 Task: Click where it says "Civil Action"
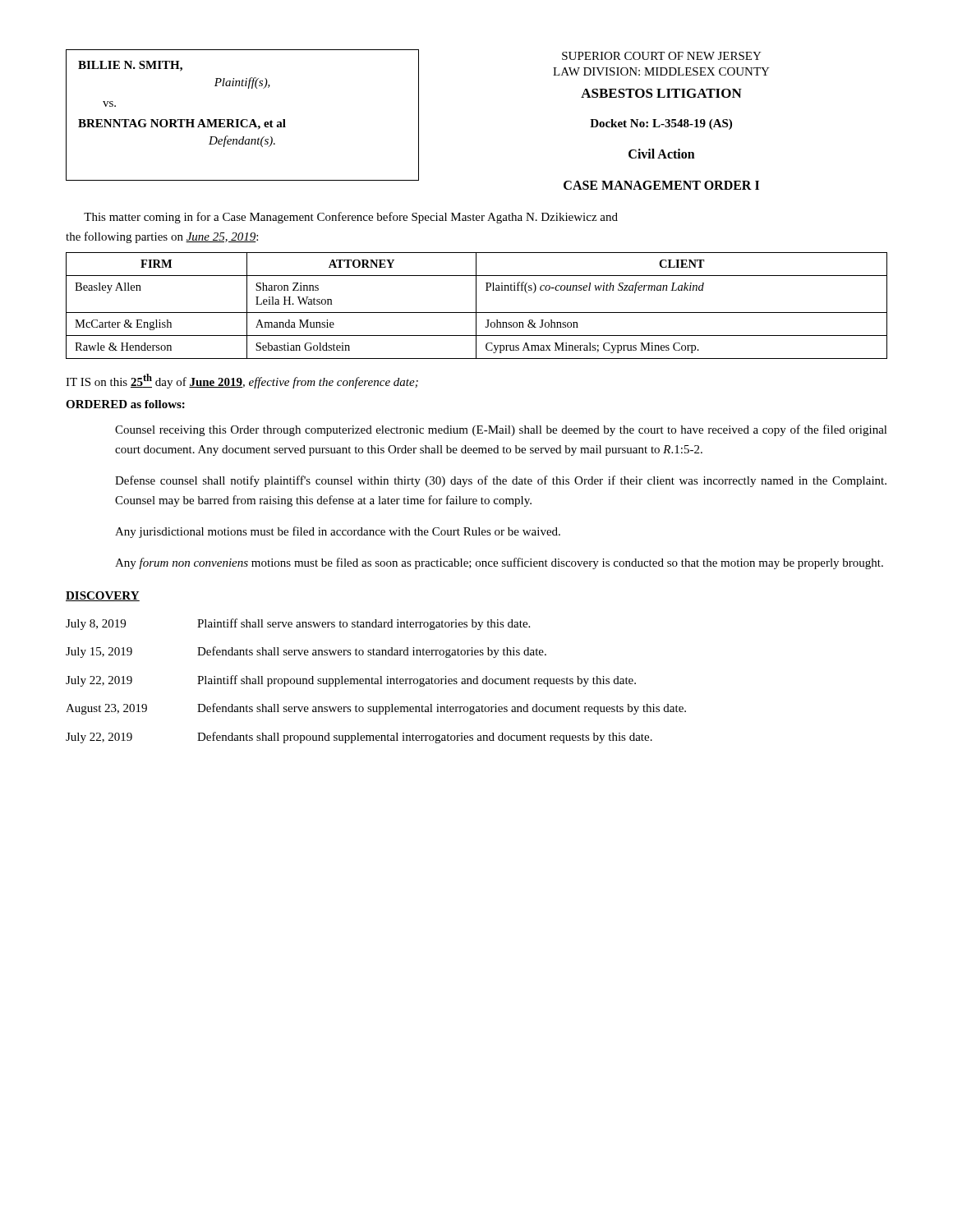(x=661, y=154)
